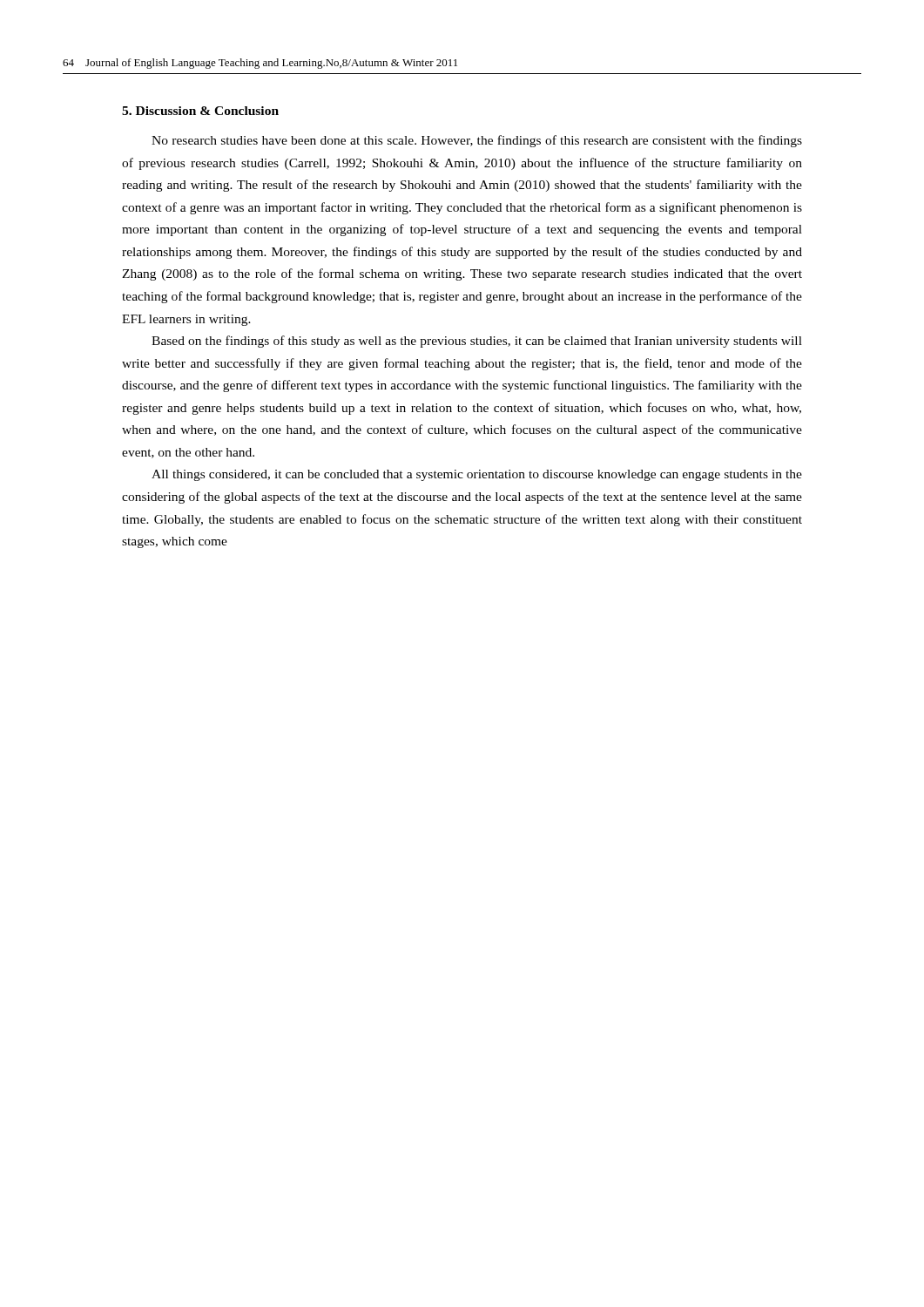Viewport: 924px width, 1307px height.
Task: Locate the text block that reads "All things considered, it can be concluded that"
Action: (462, 508)
